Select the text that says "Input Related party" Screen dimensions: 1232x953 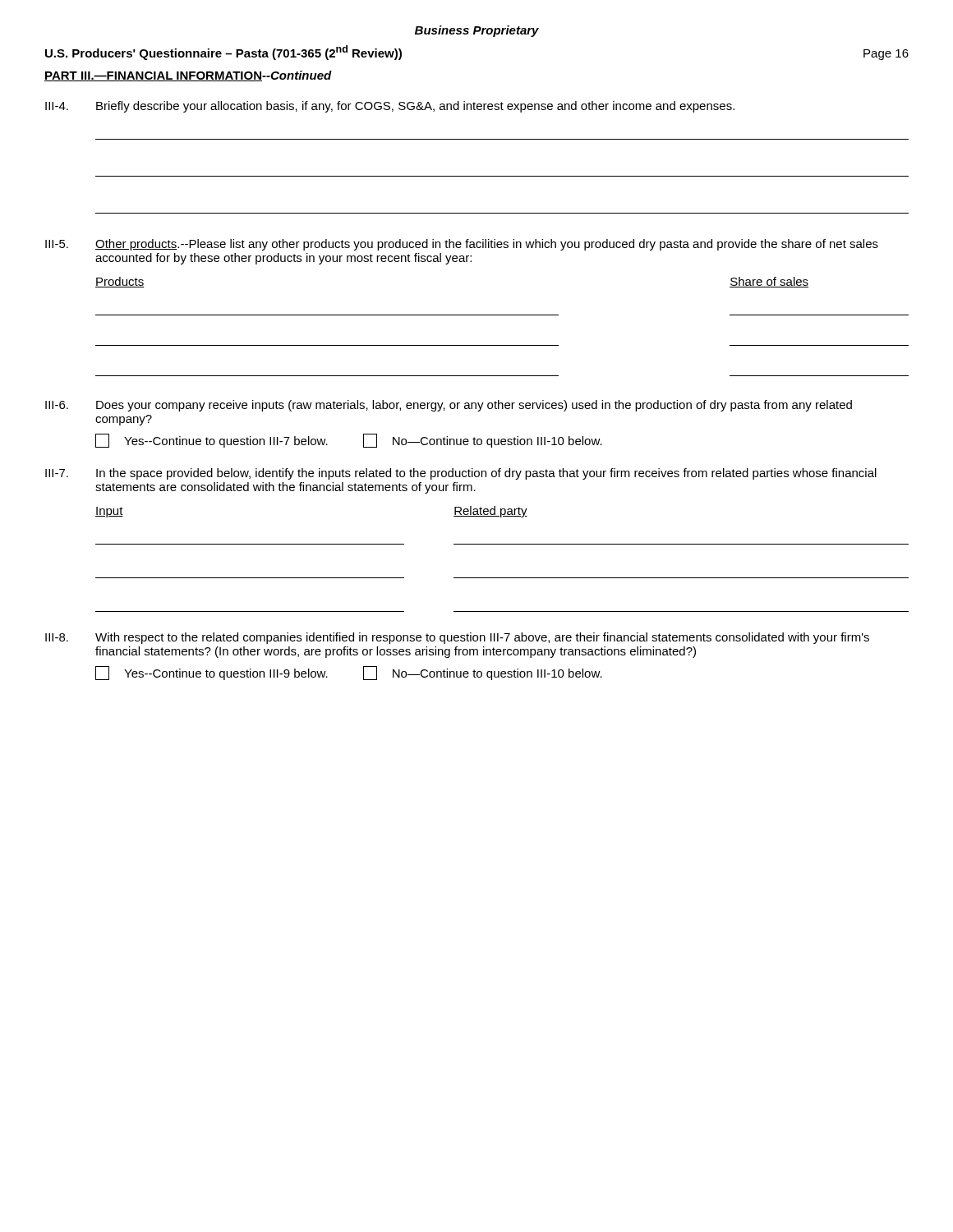[502, 510]
